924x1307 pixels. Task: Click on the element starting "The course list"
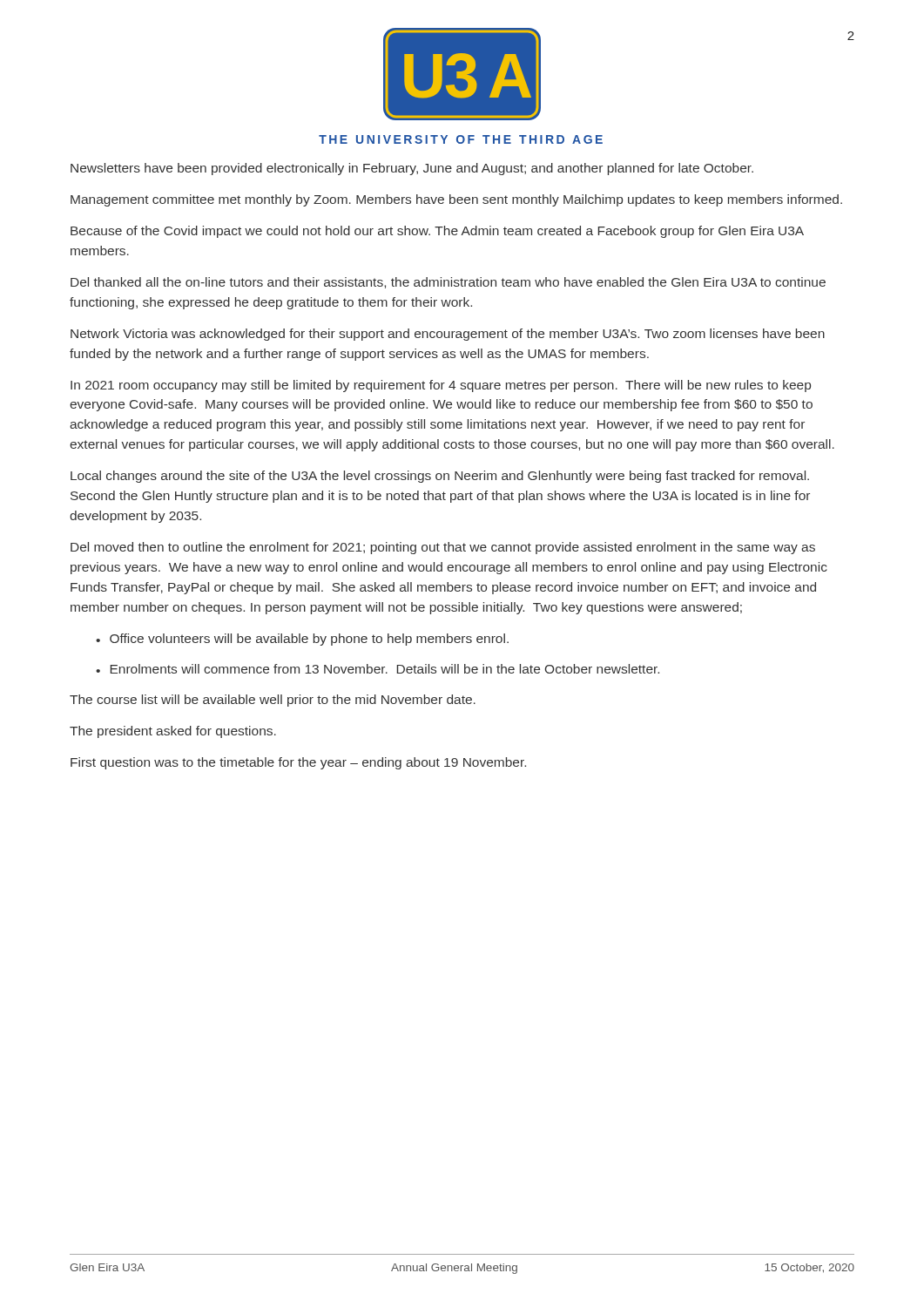pyautogui.click(x=273, y=699)
